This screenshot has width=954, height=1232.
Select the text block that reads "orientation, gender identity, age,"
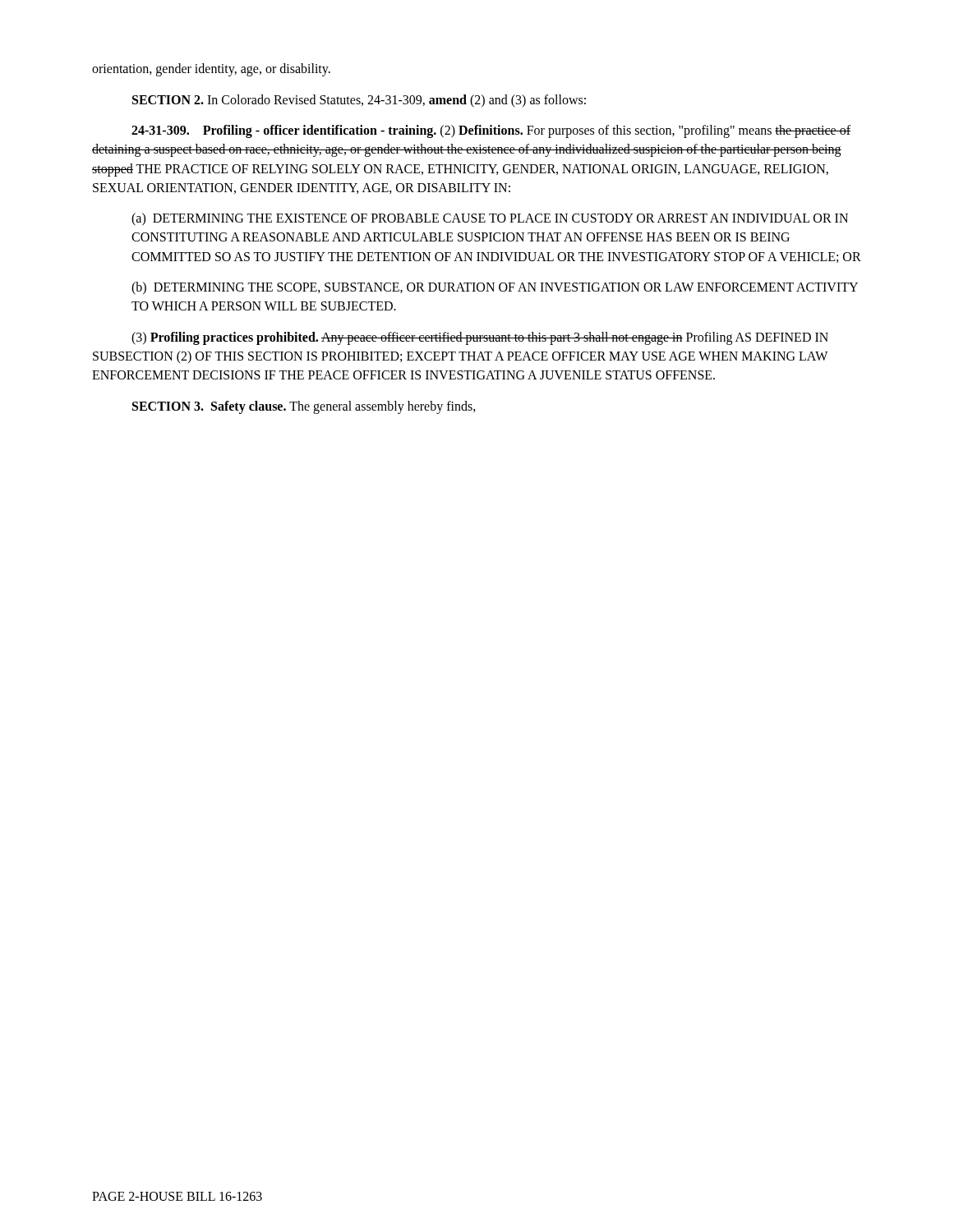(211, 70)
